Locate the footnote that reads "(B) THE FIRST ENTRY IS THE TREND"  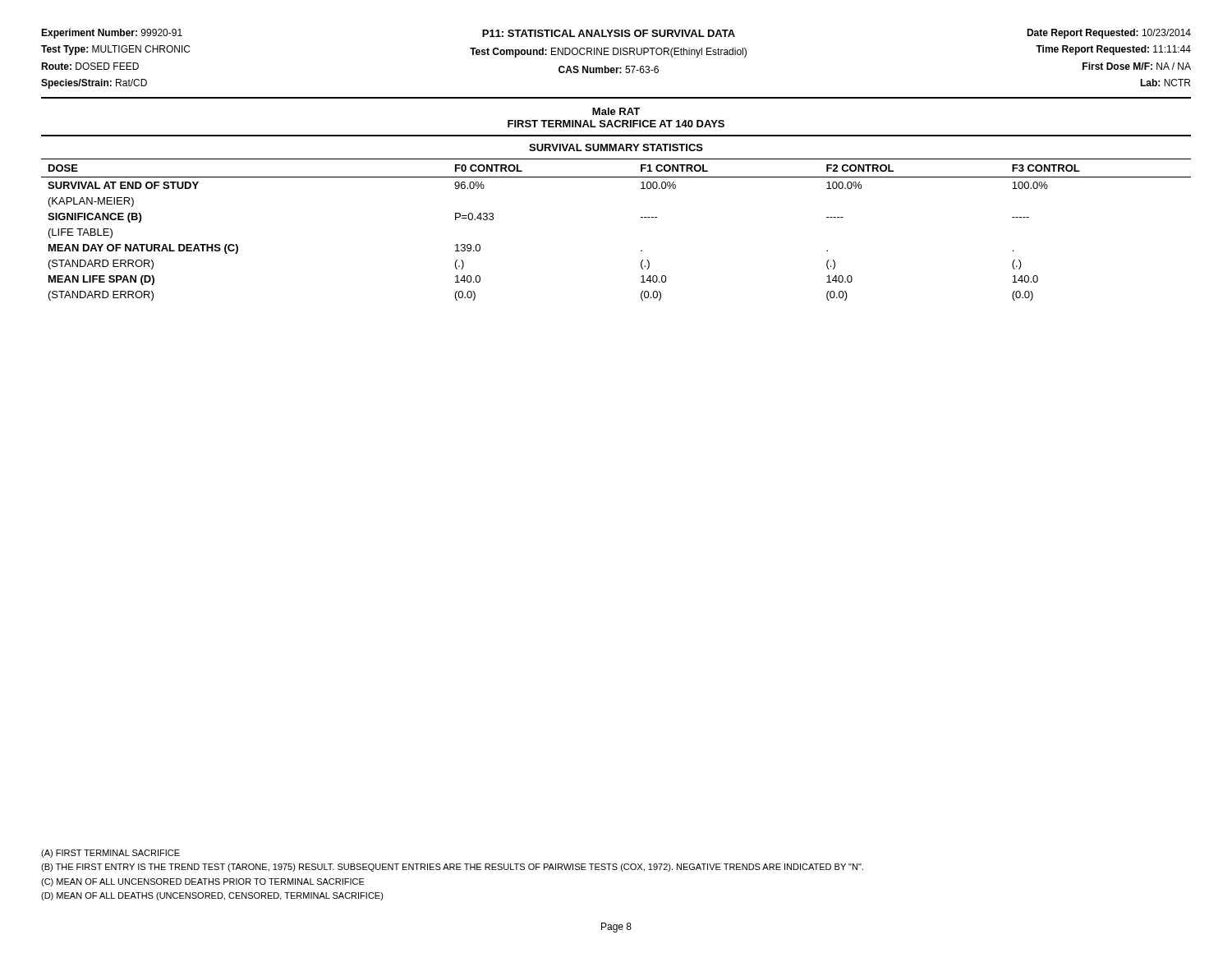[x=453, y=867]
